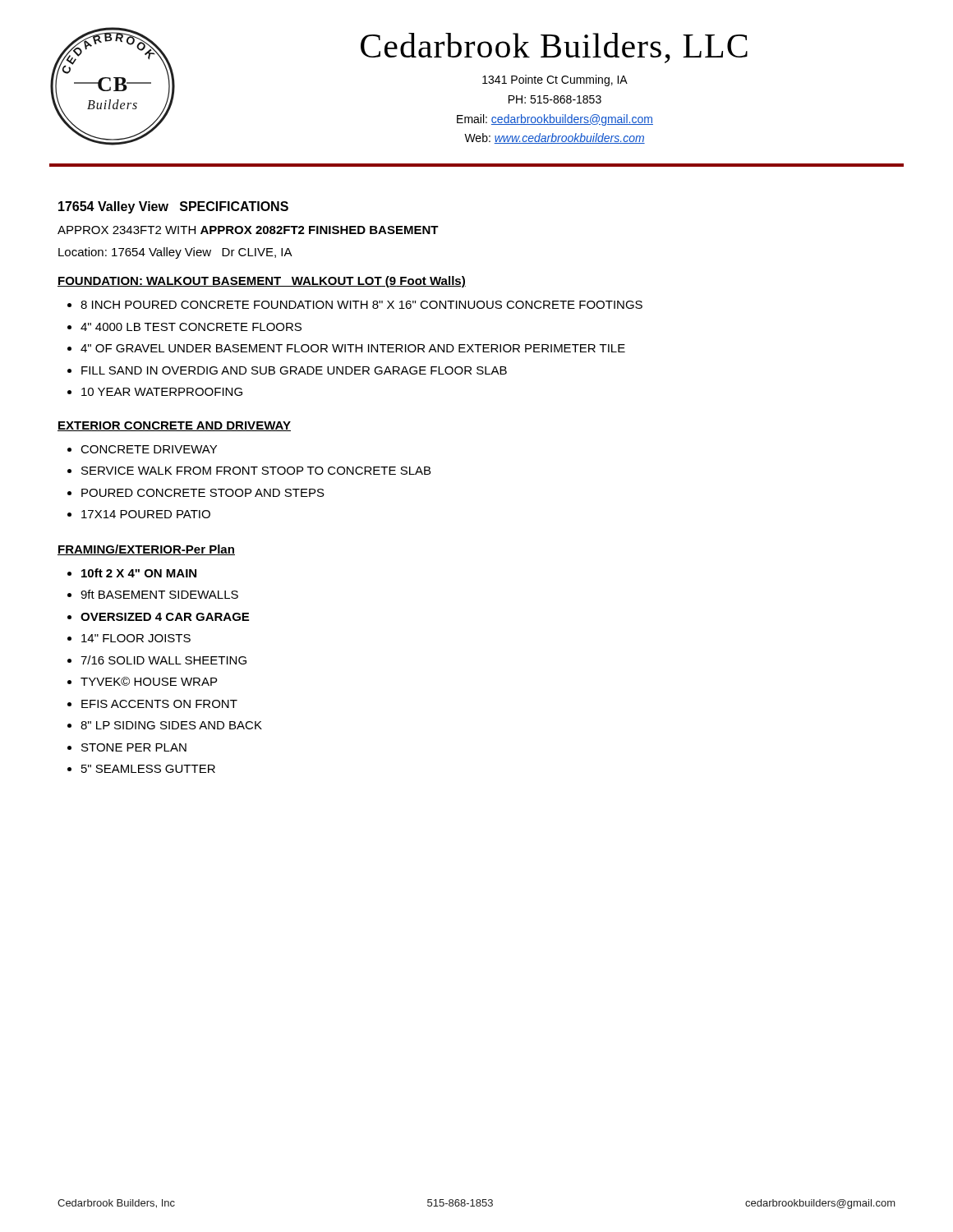Click on the element starting "POURED CONCRETE STOOP"
Viewport: 953px width, 1232px height.
[x=203, y=492]
